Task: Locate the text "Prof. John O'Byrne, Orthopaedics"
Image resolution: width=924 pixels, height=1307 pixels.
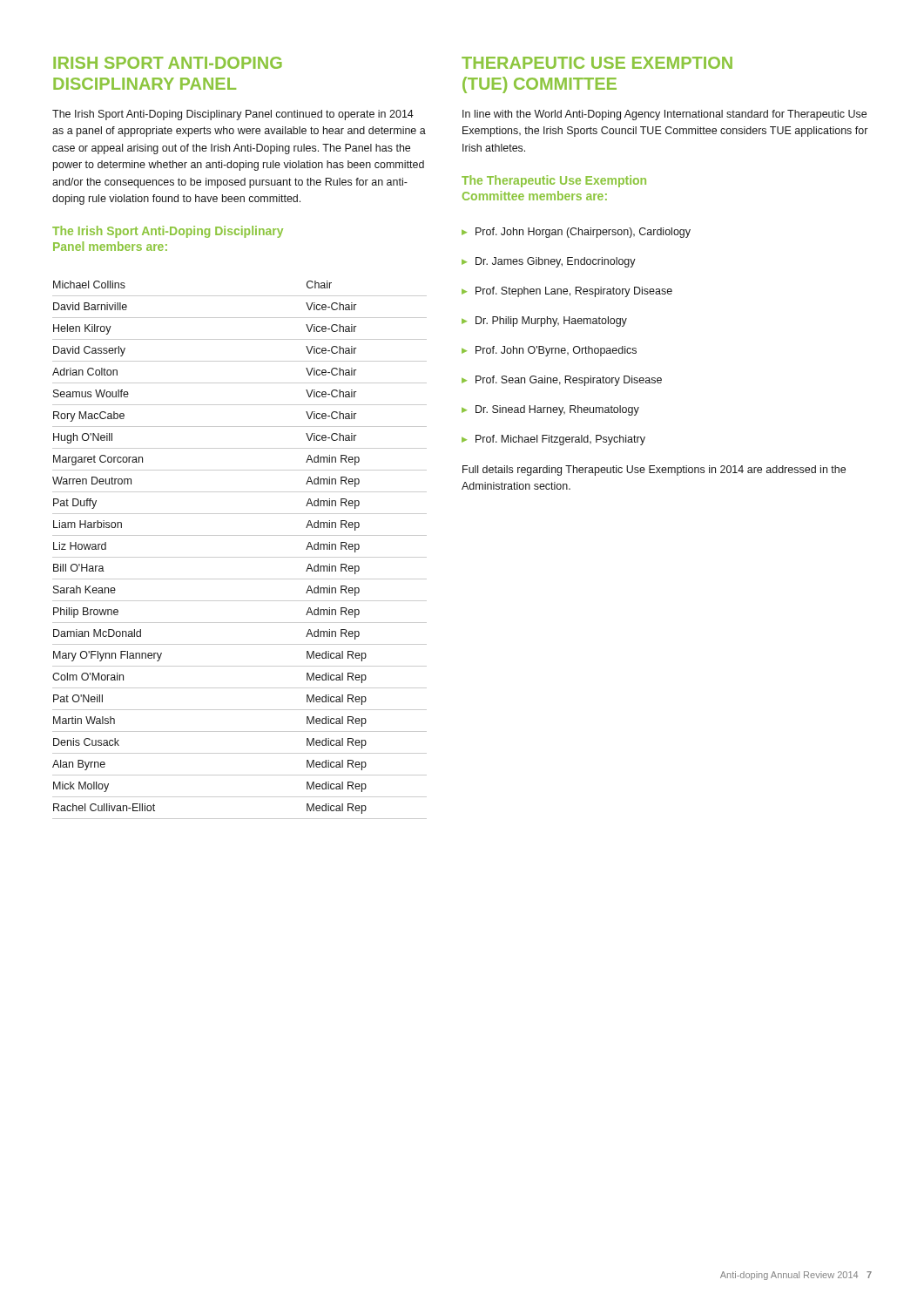Action: tap(549, 351)
